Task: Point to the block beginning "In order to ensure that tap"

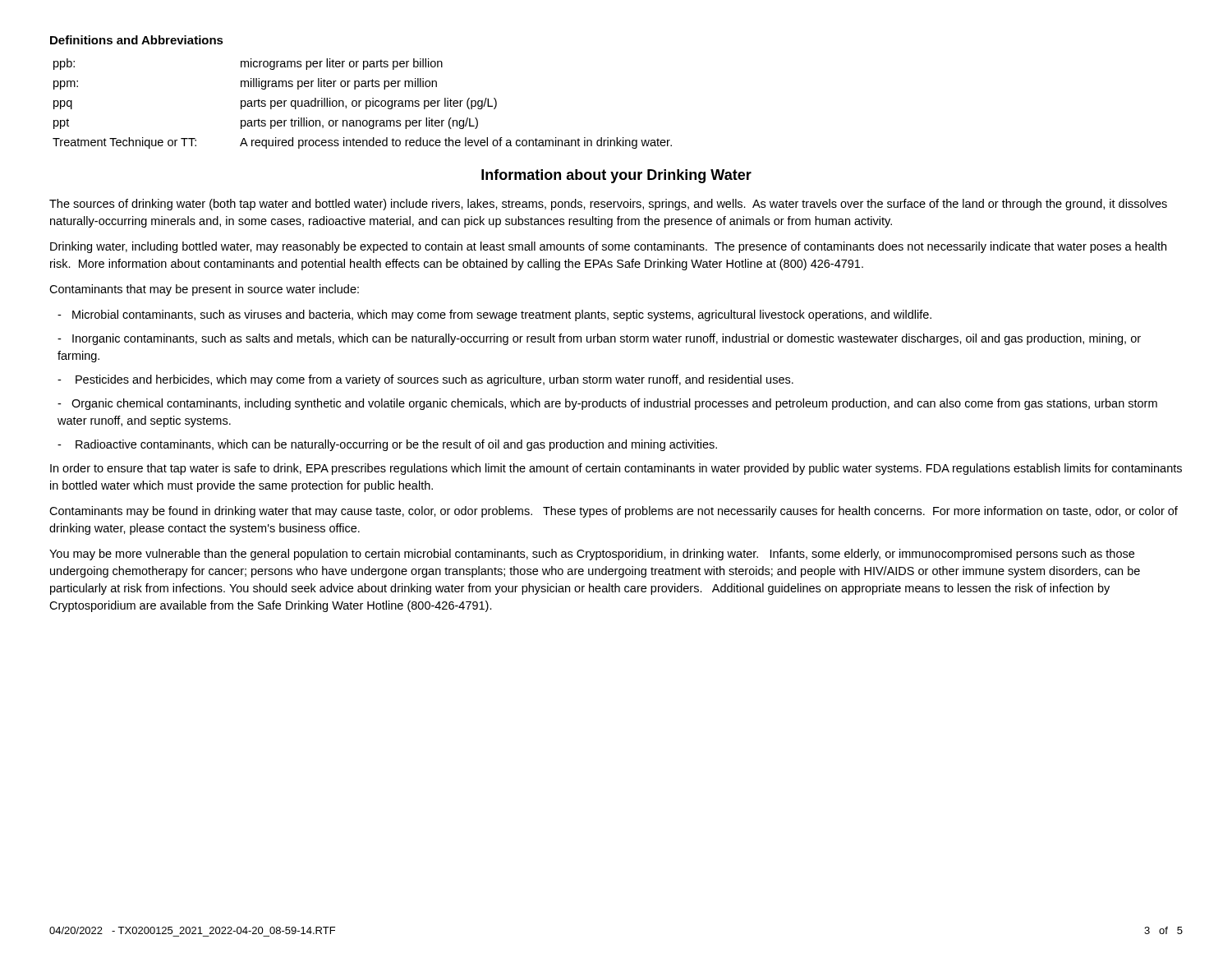Action: (x=616, y=477)
